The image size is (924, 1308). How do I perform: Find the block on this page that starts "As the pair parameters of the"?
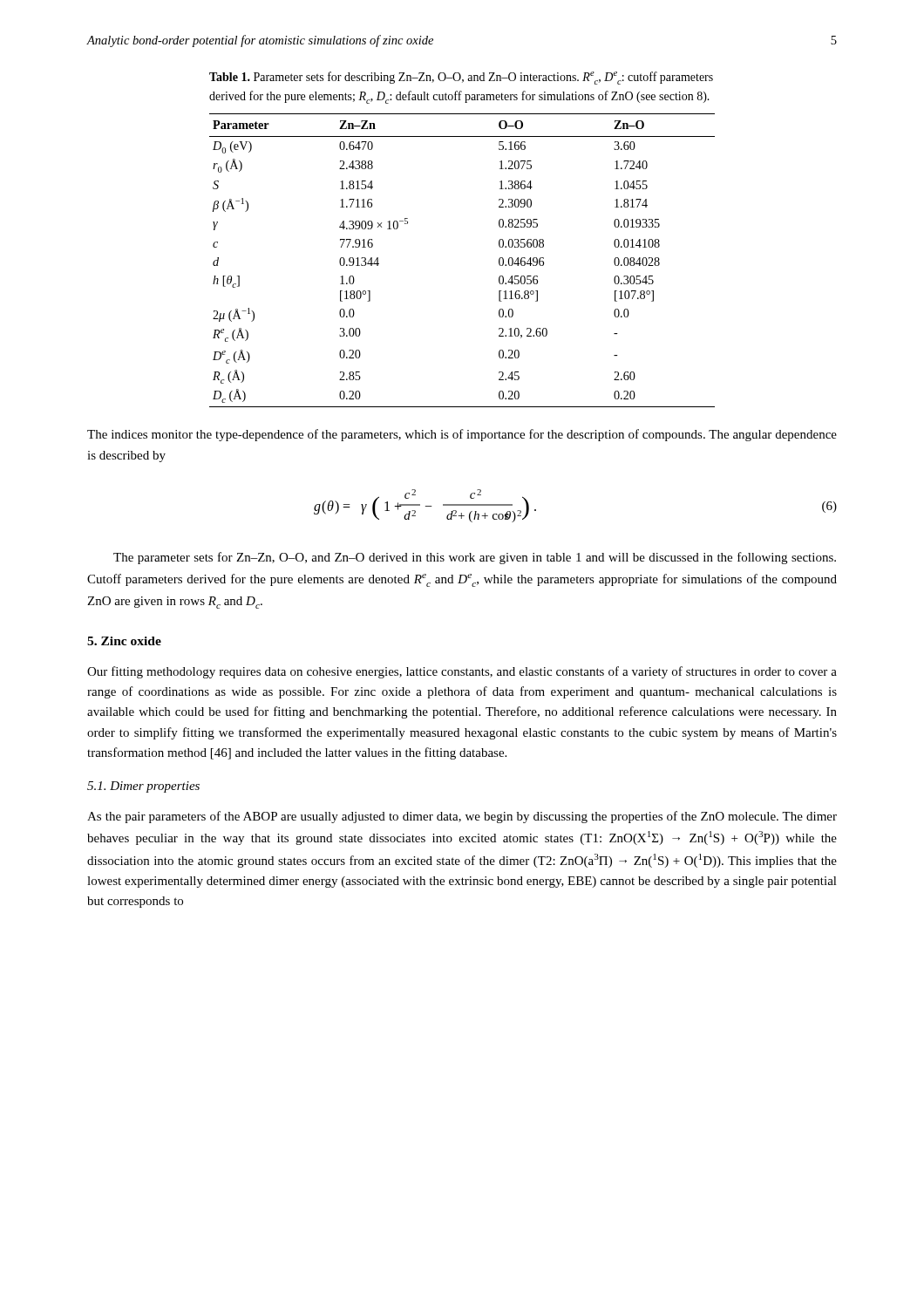tap(462, 859)
